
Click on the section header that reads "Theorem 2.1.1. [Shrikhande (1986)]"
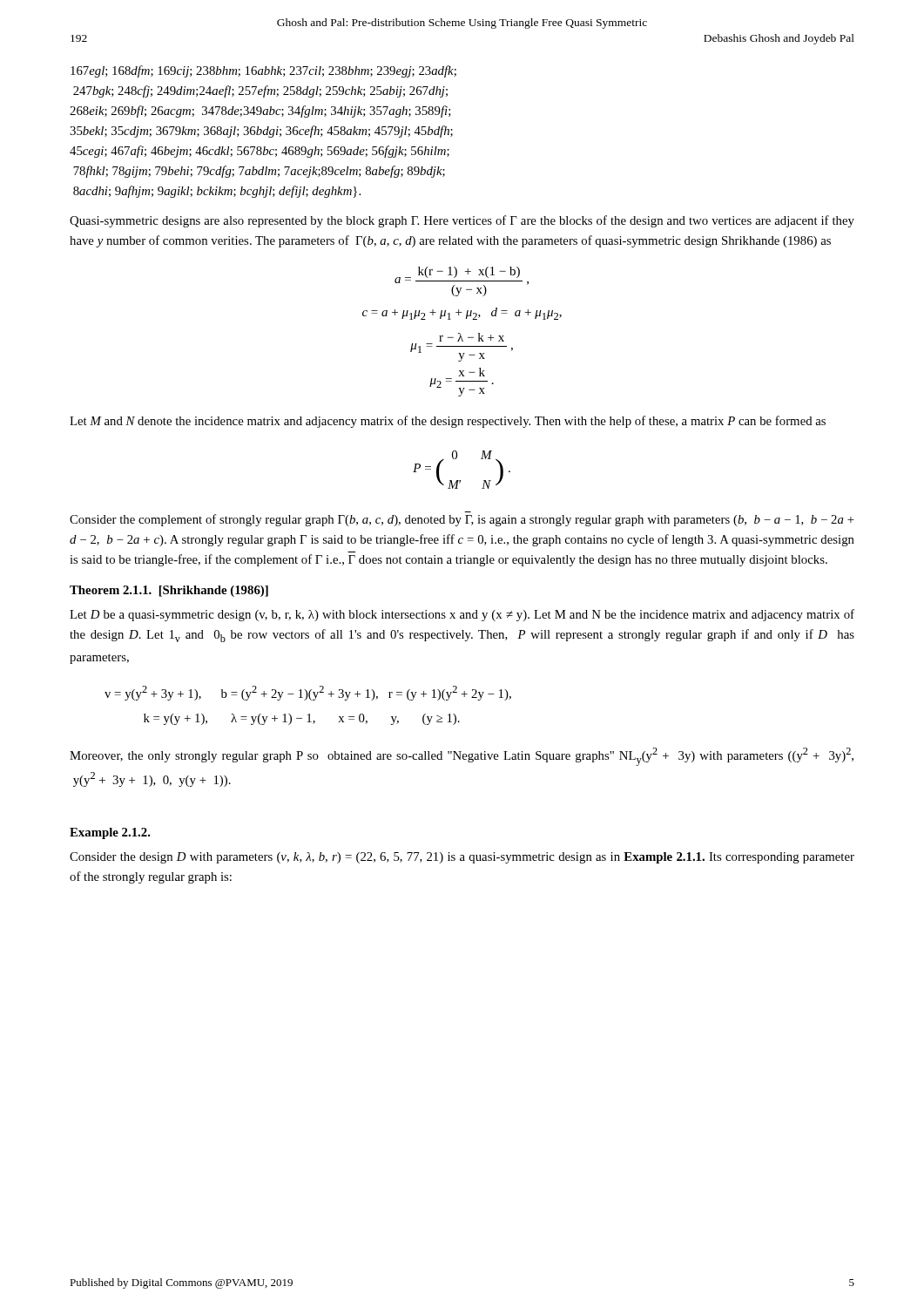[x=169, y=590]
